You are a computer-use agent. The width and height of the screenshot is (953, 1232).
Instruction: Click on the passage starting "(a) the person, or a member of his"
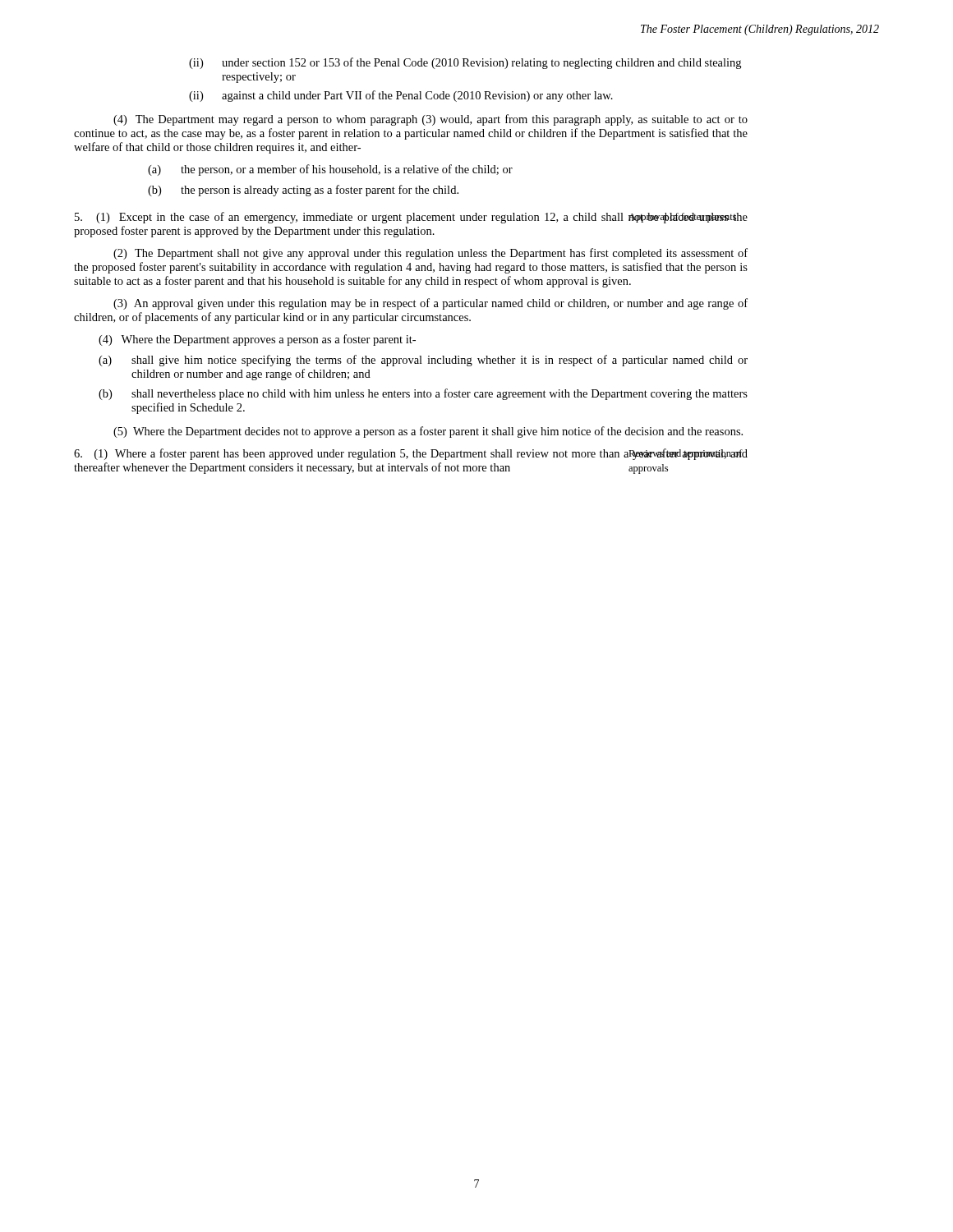pyautogui.click(x=448, y=170)
